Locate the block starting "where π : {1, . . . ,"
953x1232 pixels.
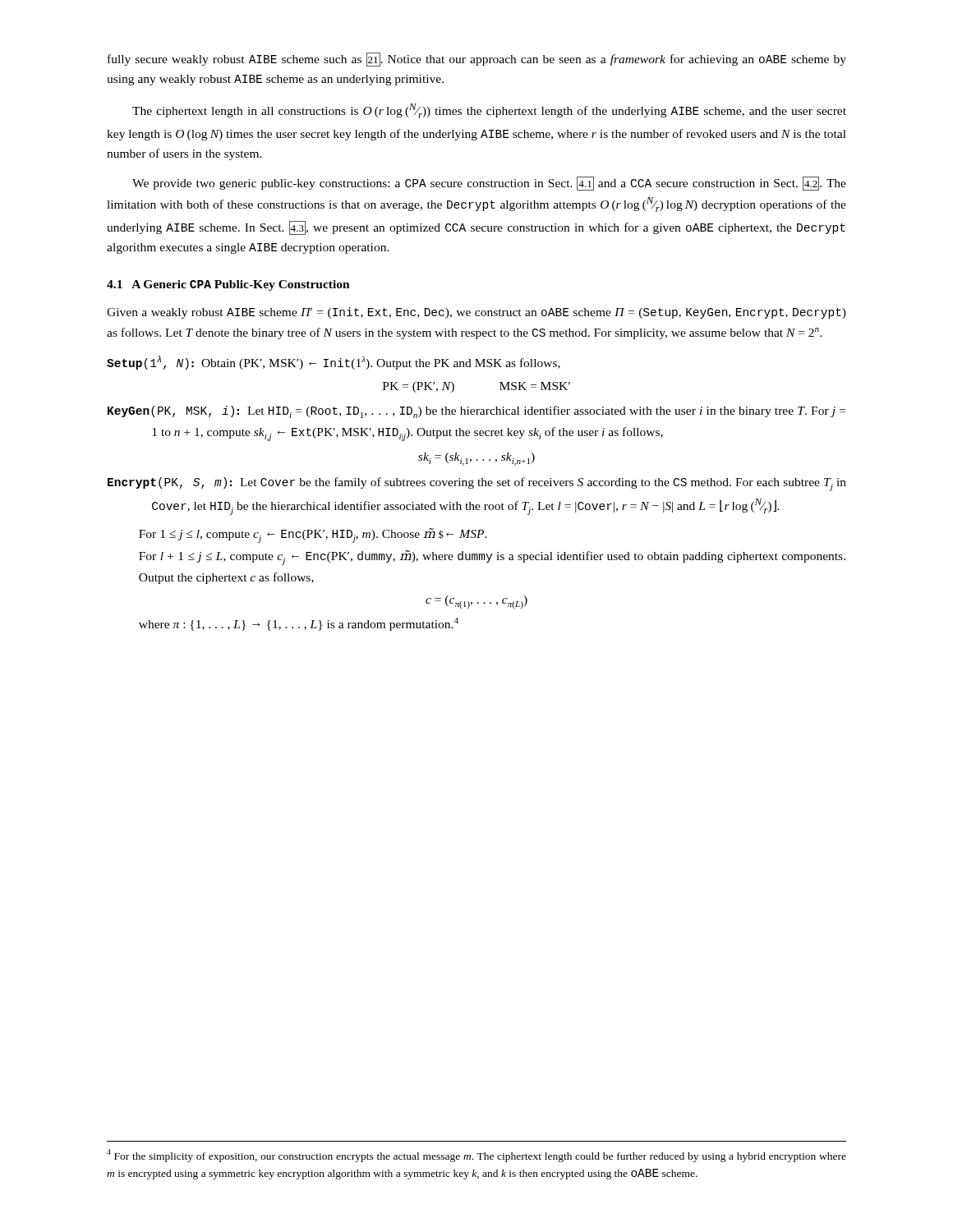tap(299, 624)
